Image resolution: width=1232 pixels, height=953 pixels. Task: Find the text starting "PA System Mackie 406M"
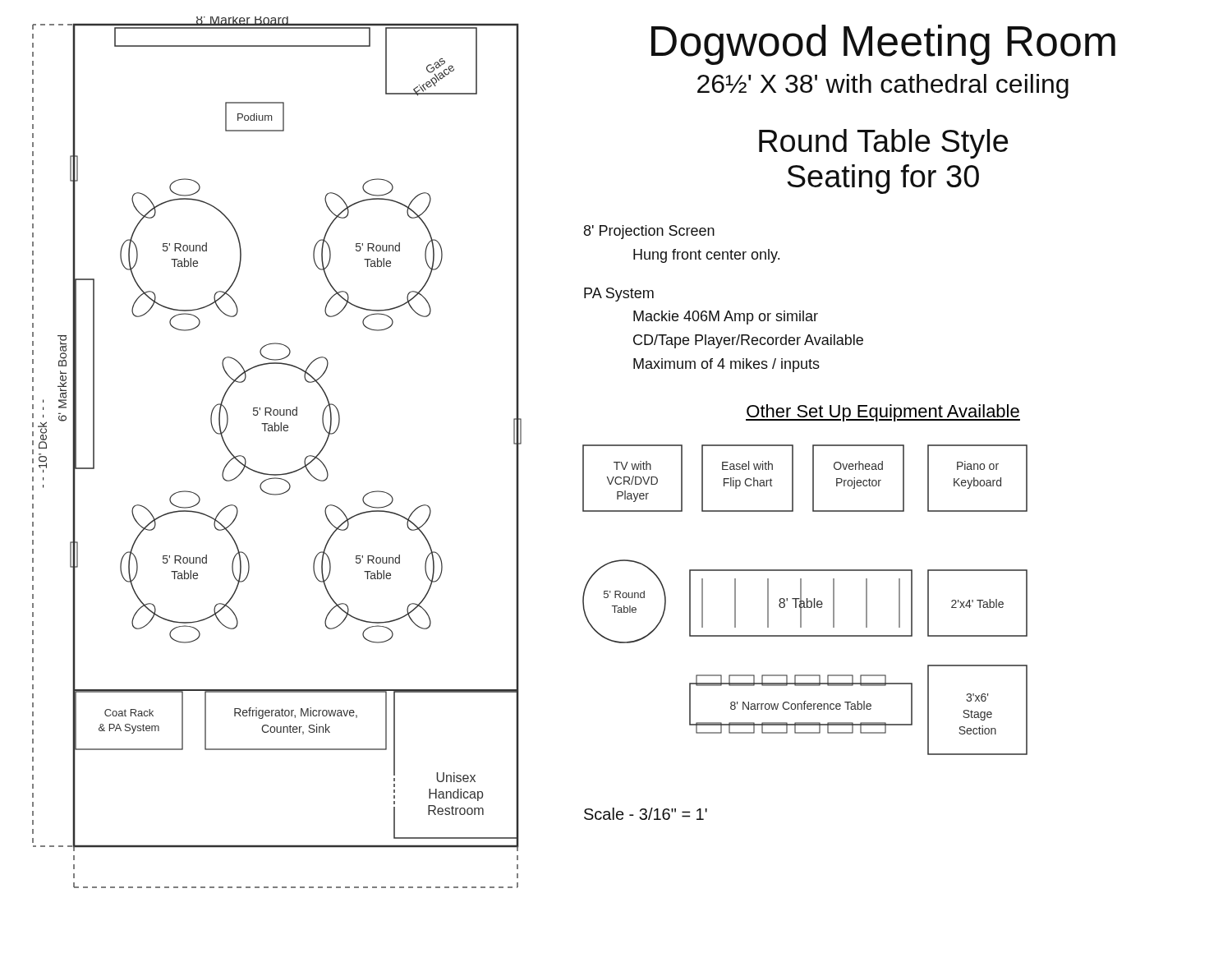619,295
